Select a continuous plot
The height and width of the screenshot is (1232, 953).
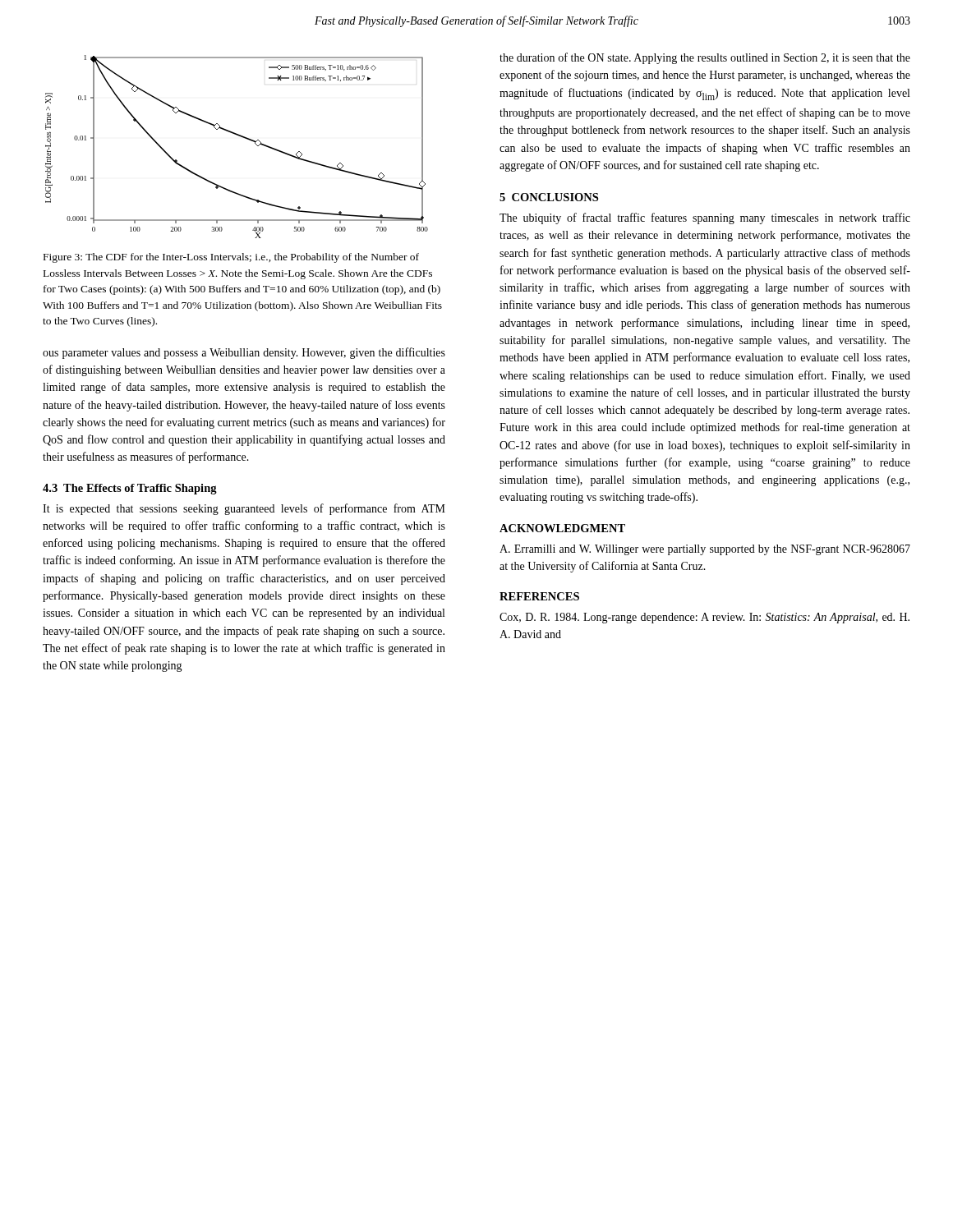click(244, 146)
